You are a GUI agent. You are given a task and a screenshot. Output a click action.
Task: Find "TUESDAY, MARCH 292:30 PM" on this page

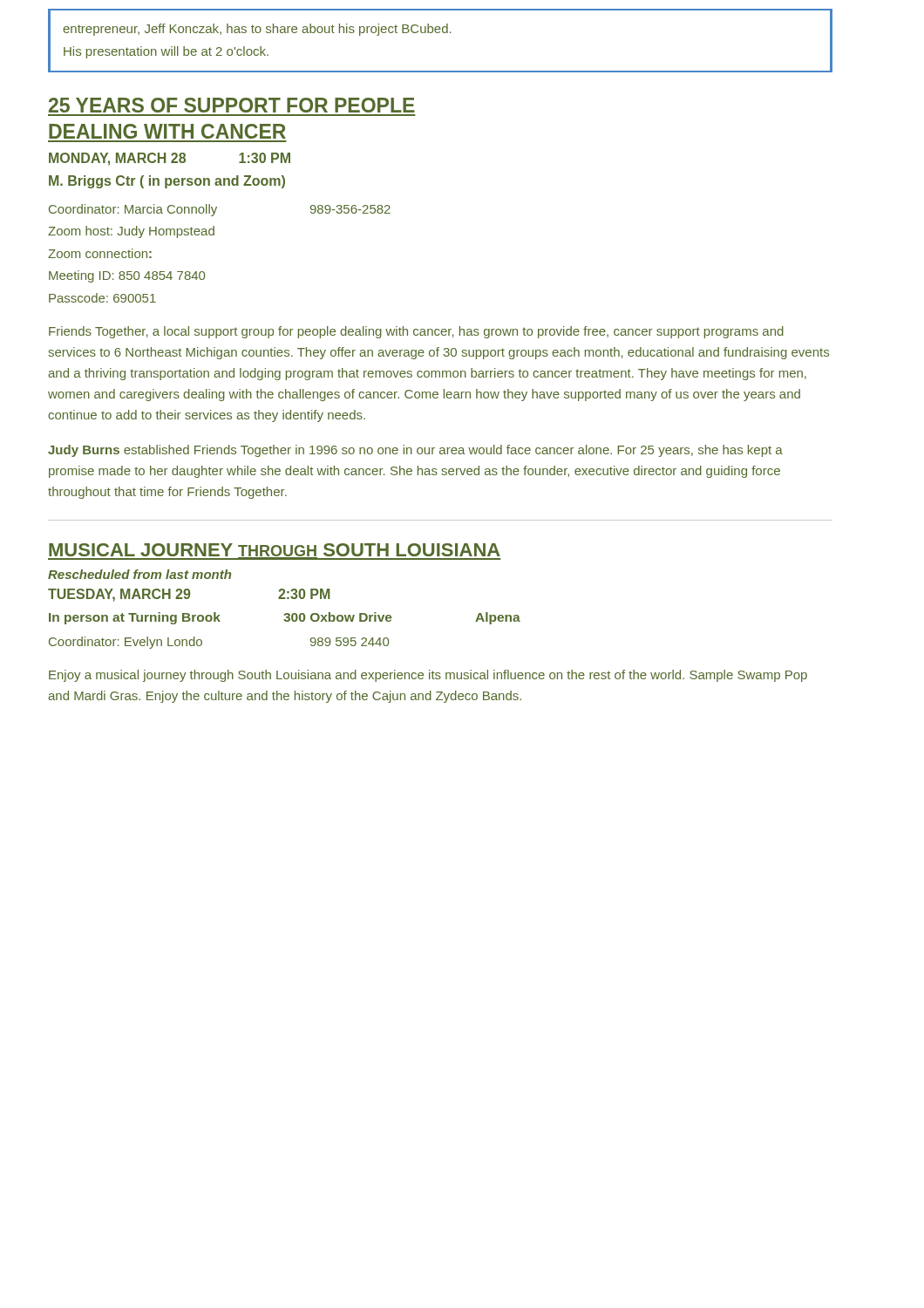coord(189,595)
